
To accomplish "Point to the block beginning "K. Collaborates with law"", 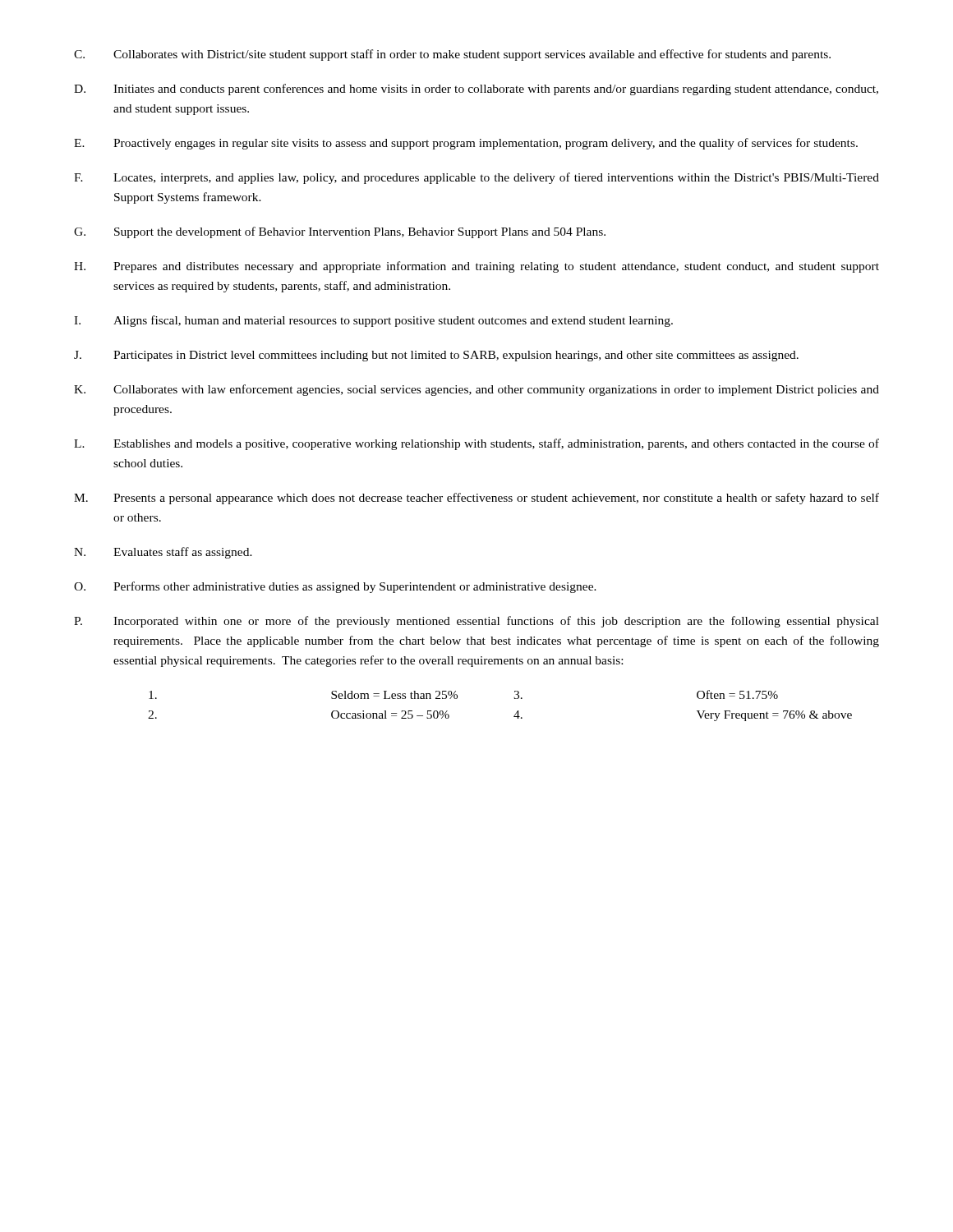I will [x=476, y=399].
